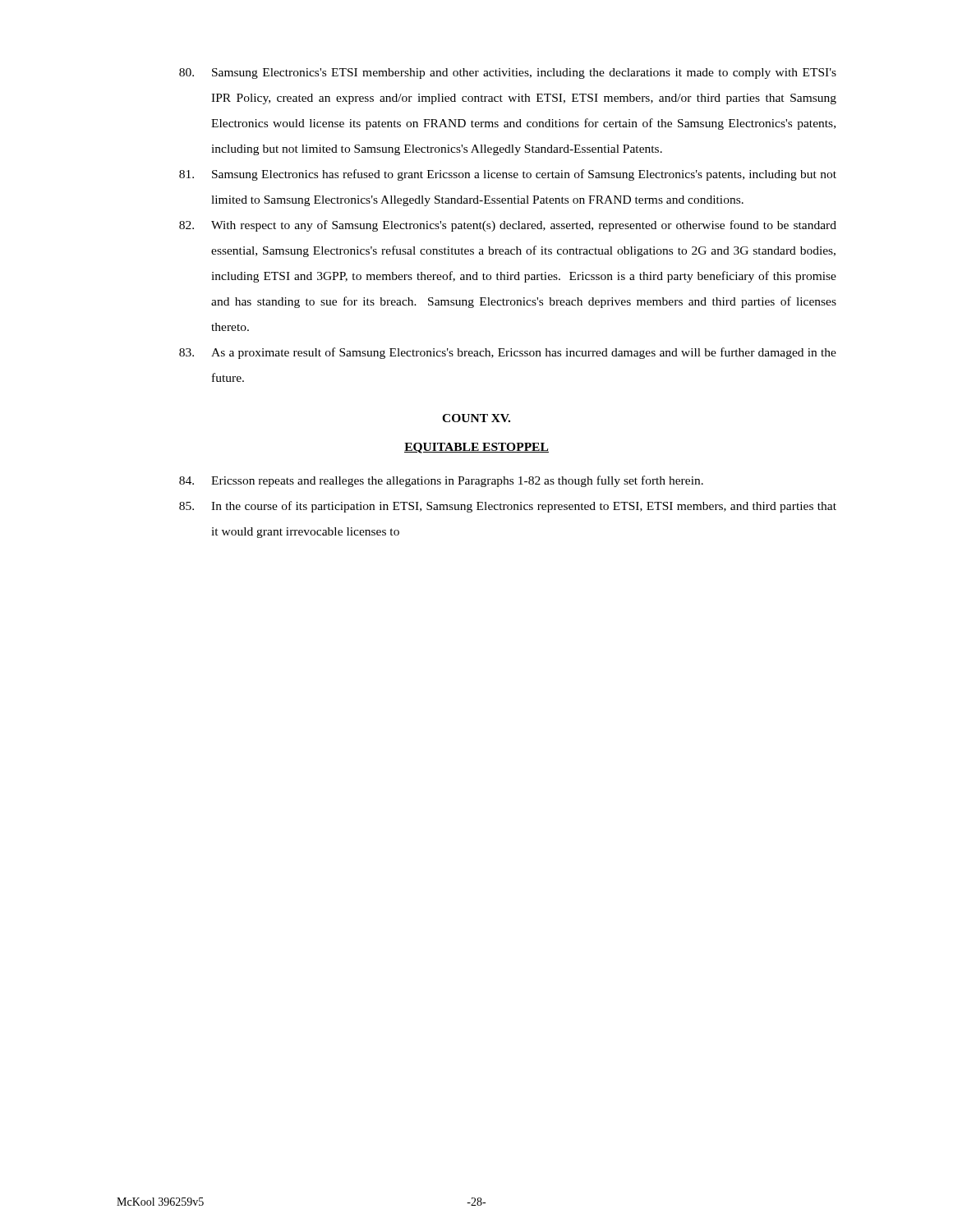Locate the list item with the text "82. With respect"
The image size is (953, 1232).
point(476,276)
